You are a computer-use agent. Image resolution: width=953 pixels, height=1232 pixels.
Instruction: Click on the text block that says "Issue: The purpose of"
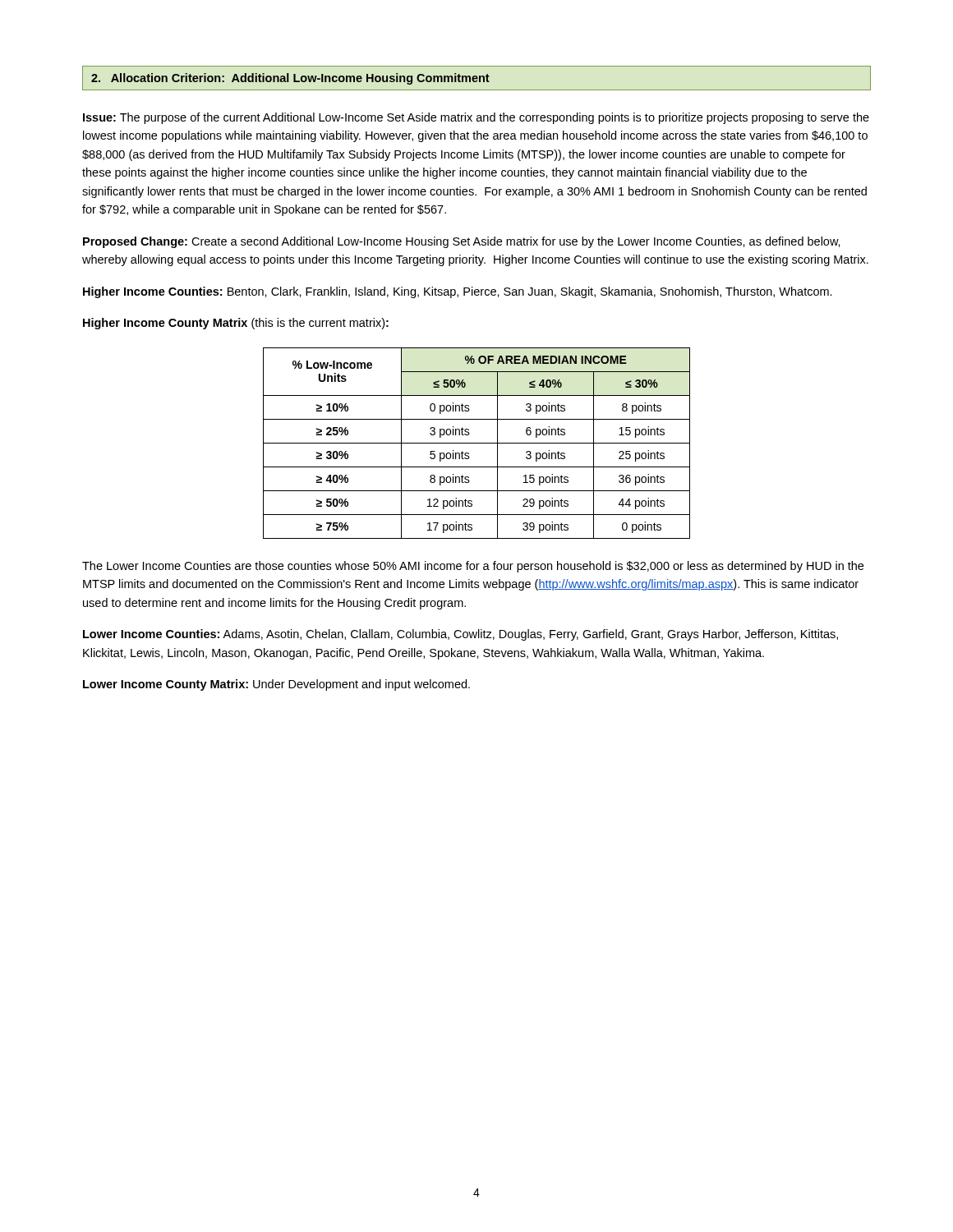click(x=476, y=164)
